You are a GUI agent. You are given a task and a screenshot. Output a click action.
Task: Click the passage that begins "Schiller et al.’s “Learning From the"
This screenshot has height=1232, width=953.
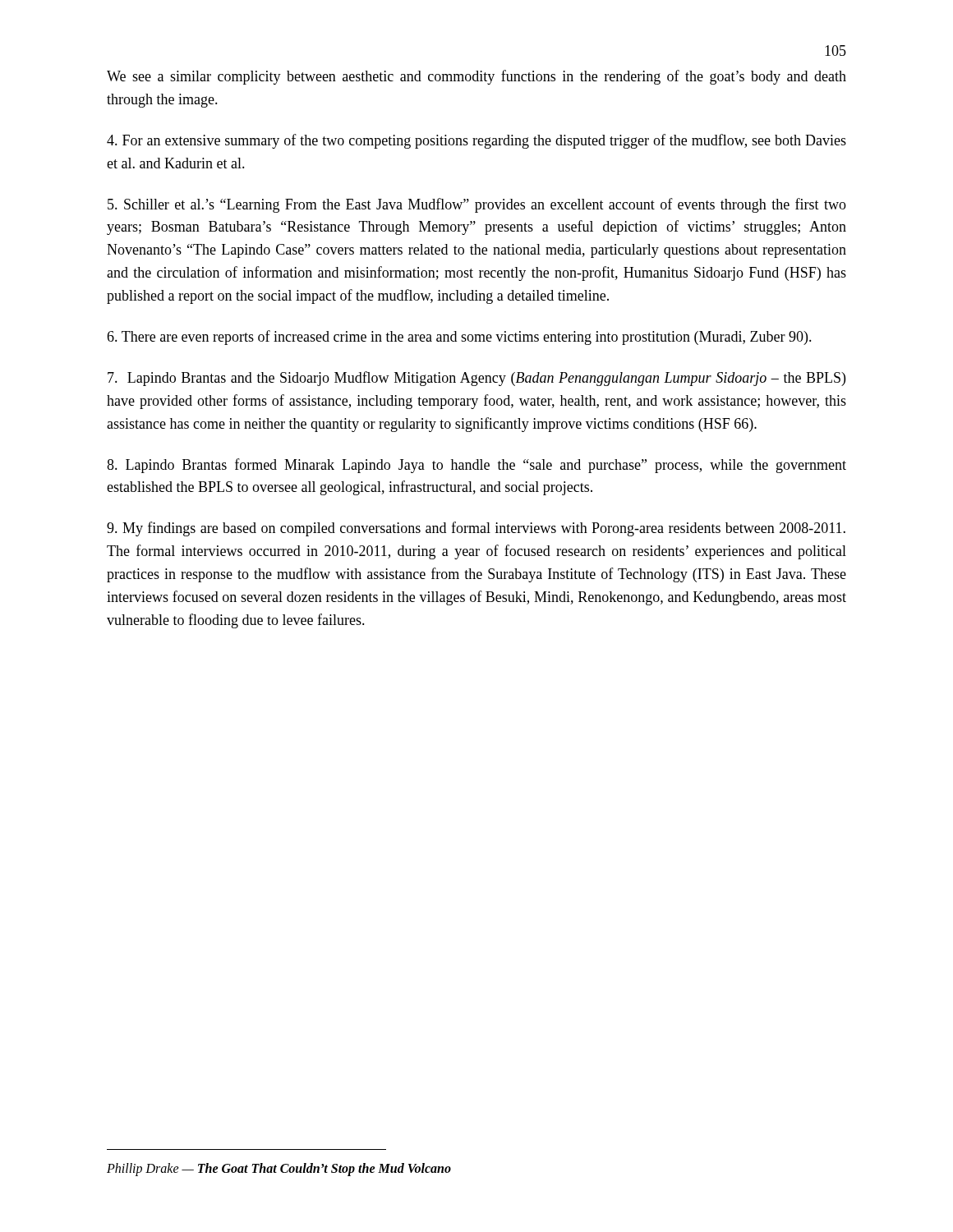click(476, 250)
